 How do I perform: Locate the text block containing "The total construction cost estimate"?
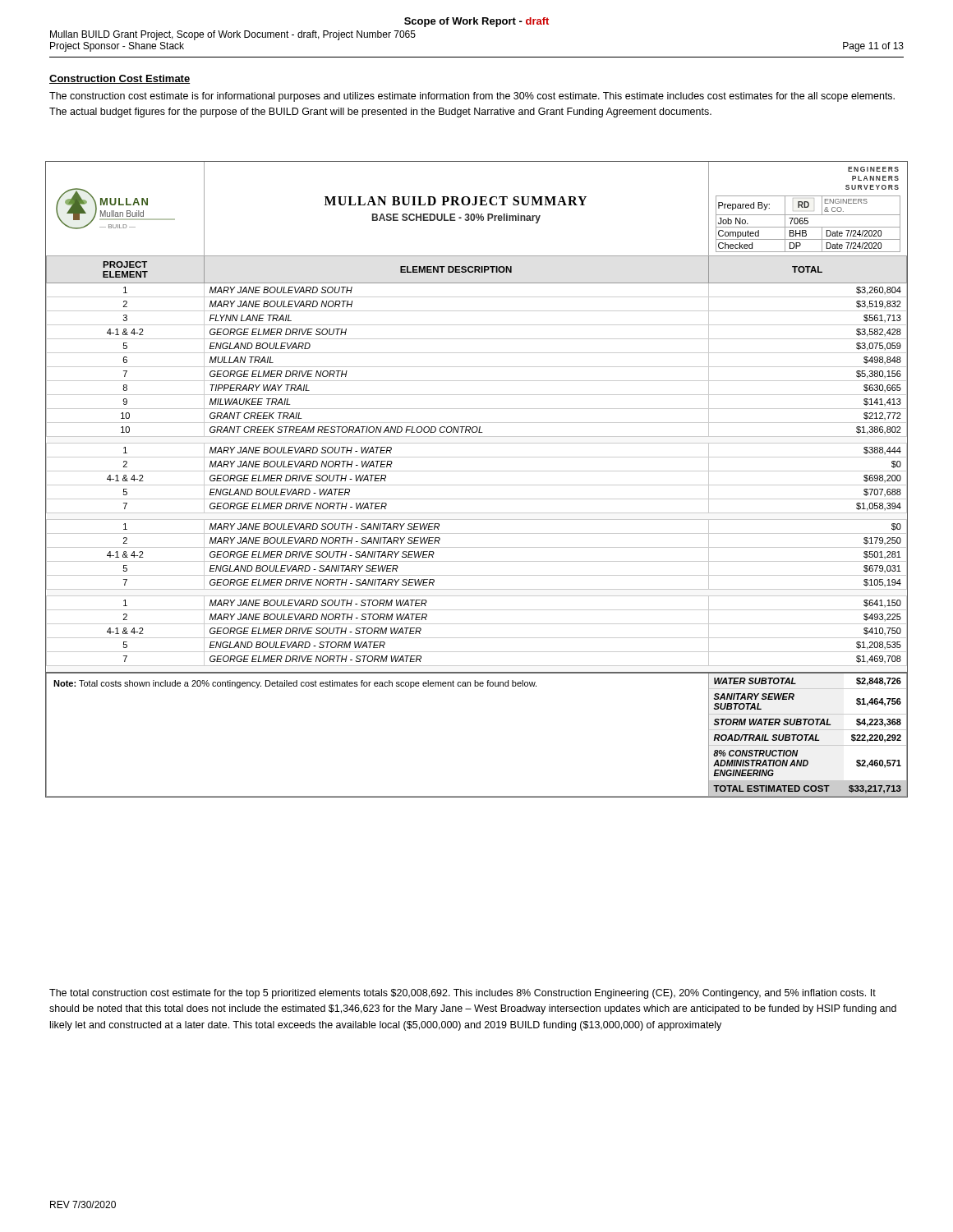[473, 1009]
